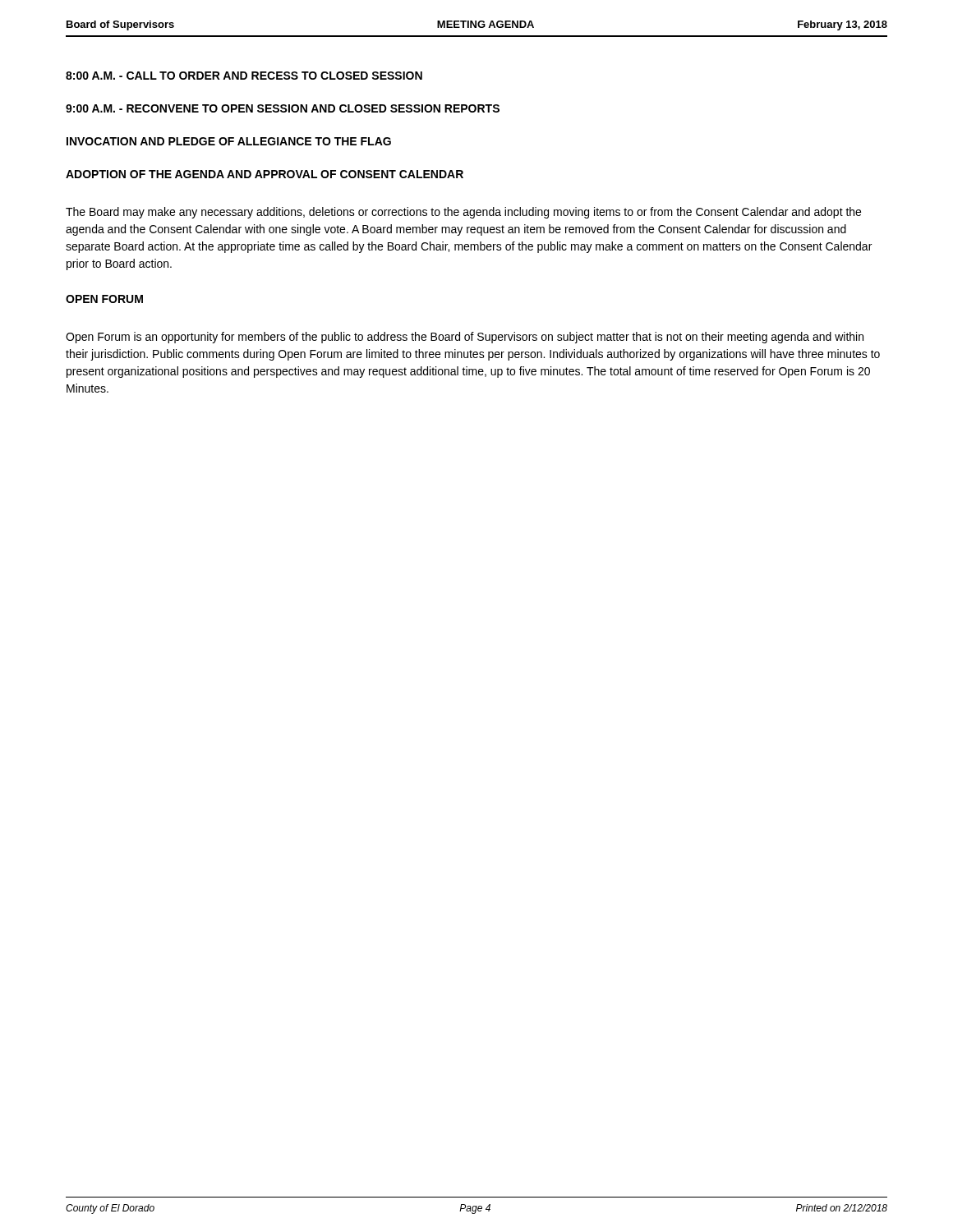
Task: Select the text block containing "Open Forum is"
Action: pos(473,363)
